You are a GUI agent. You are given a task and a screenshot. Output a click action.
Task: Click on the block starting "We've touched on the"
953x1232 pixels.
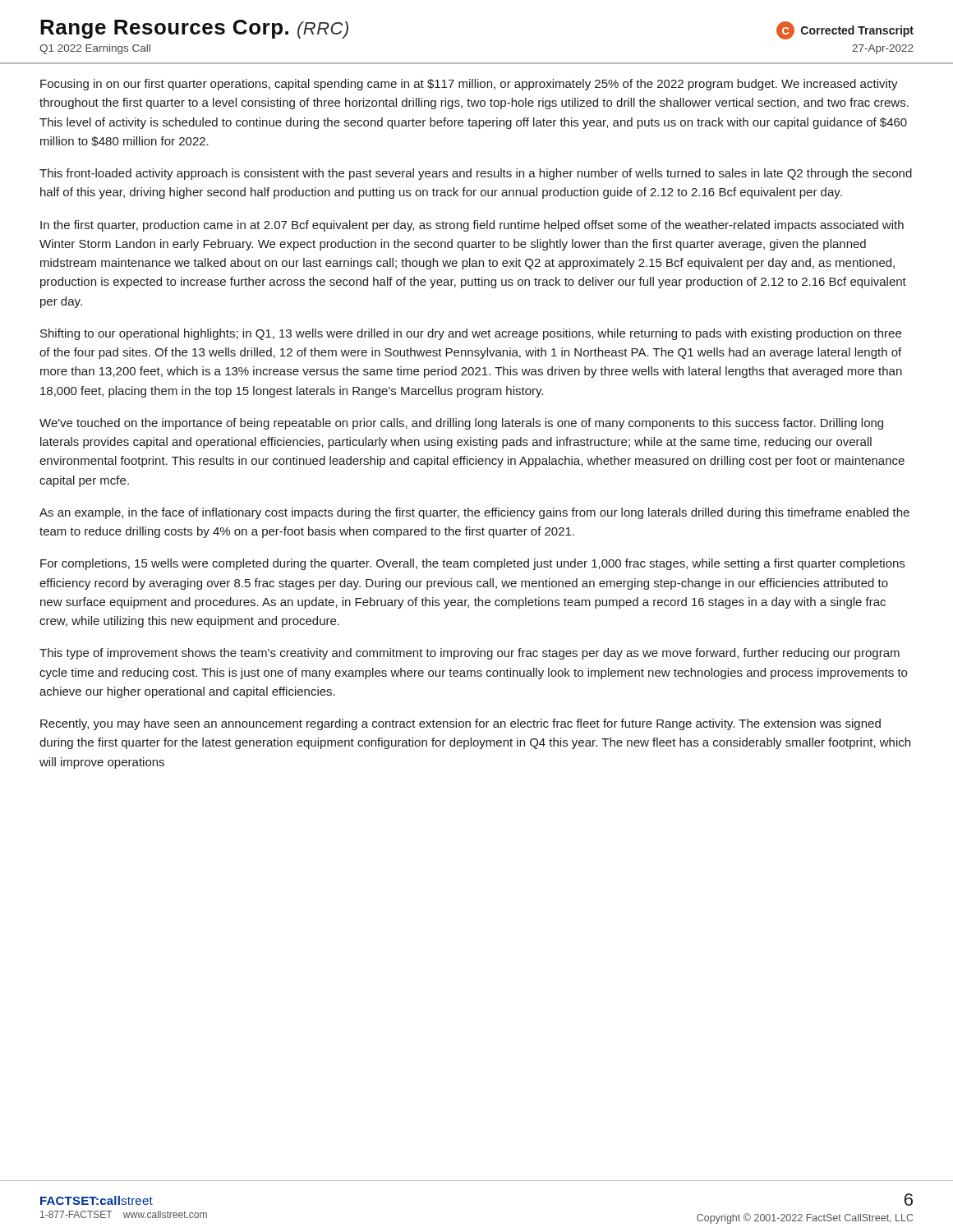tap(472, 451)
